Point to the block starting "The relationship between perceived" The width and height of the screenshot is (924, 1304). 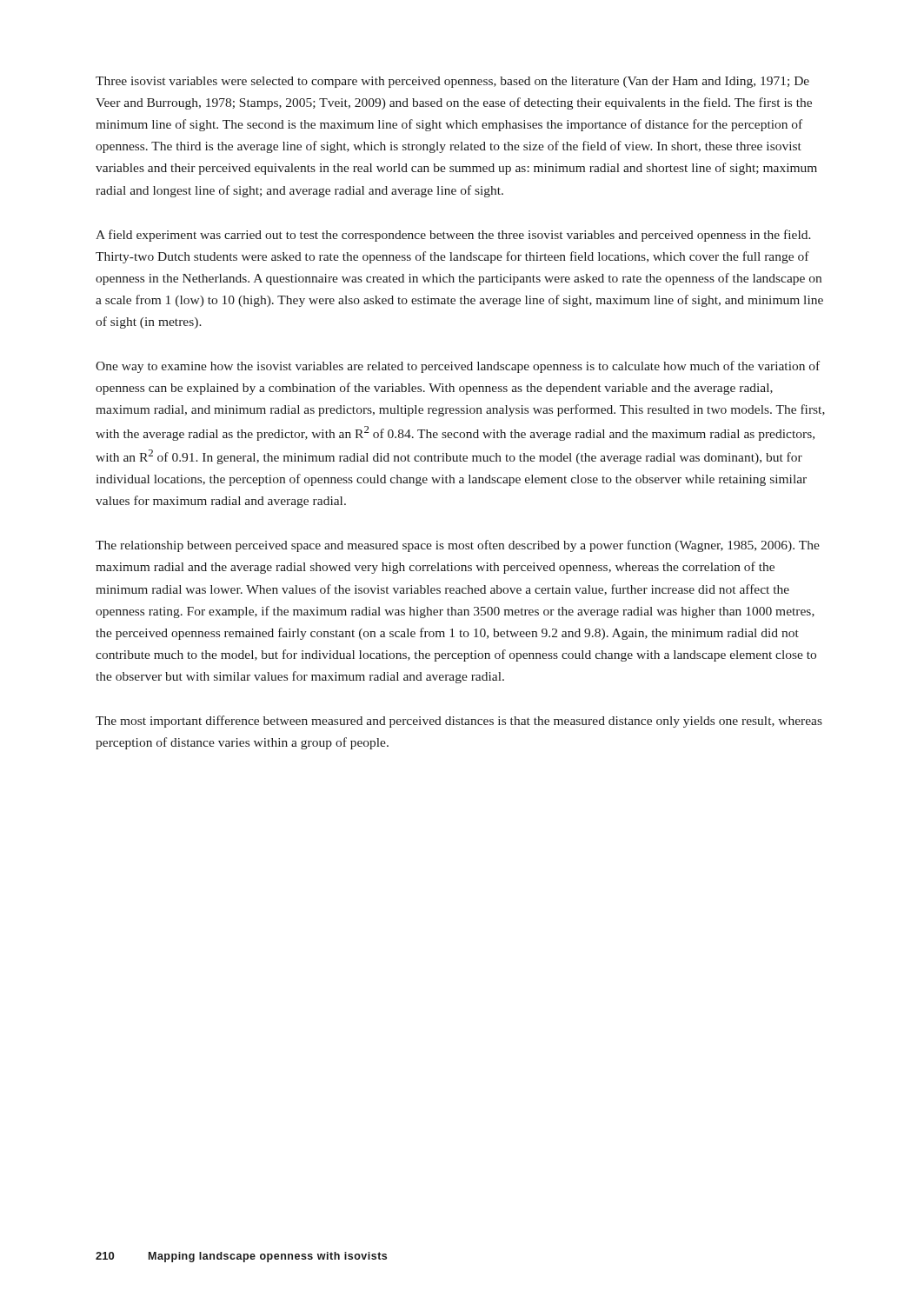(458, 610)
